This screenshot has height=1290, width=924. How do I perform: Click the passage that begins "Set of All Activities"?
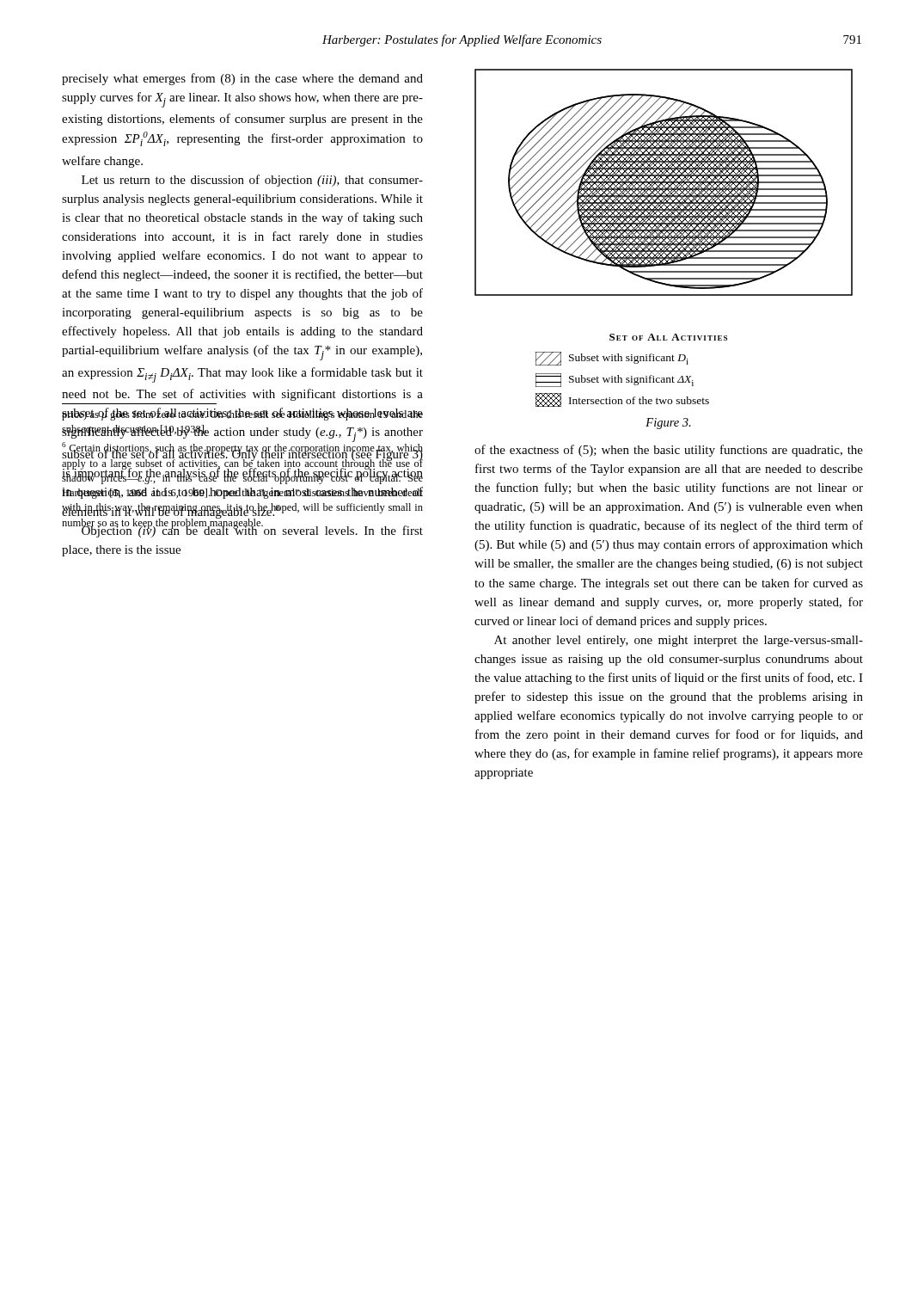(669, 369)
